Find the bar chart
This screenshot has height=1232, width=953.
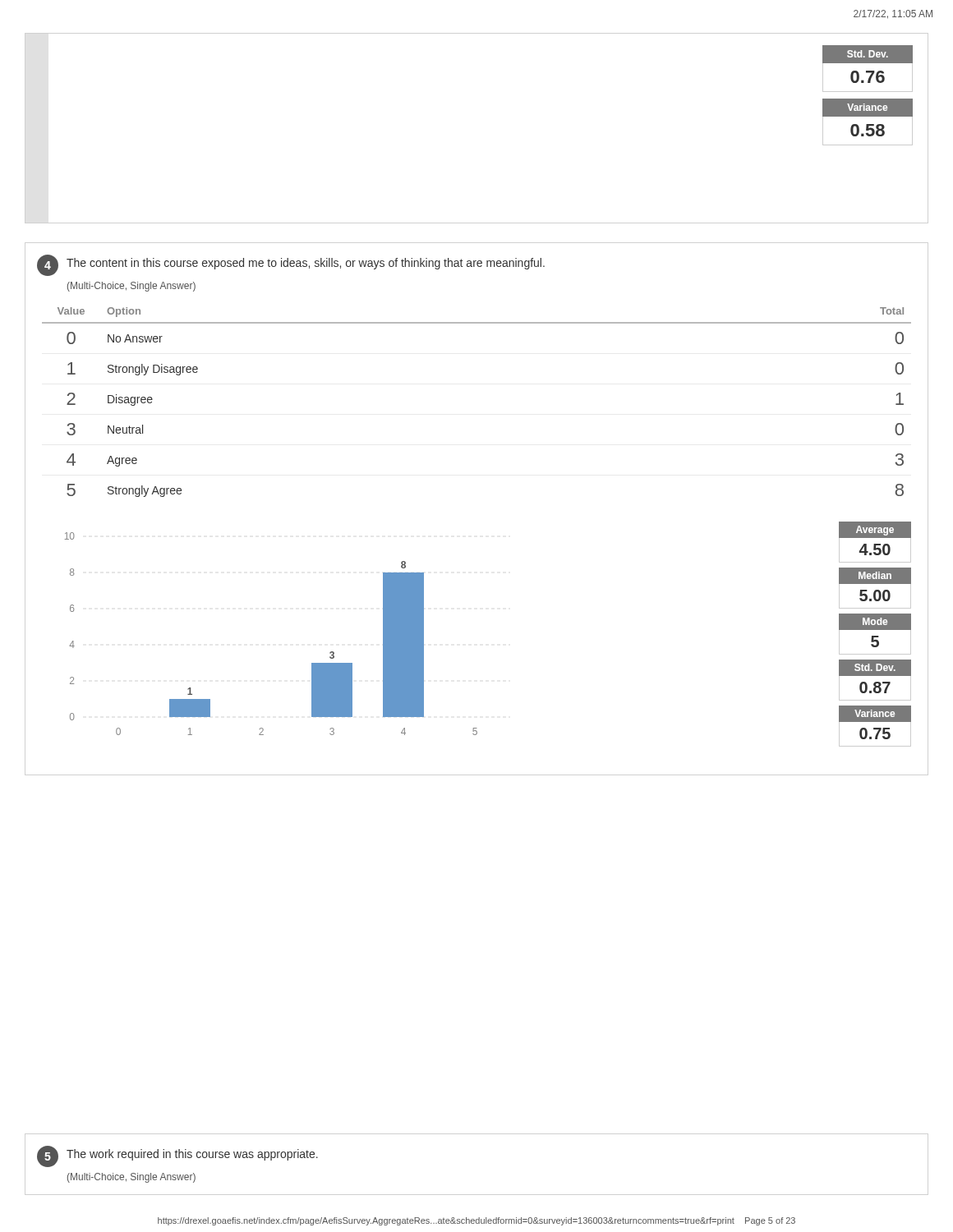pyautogui.click(x=435, y=635)
